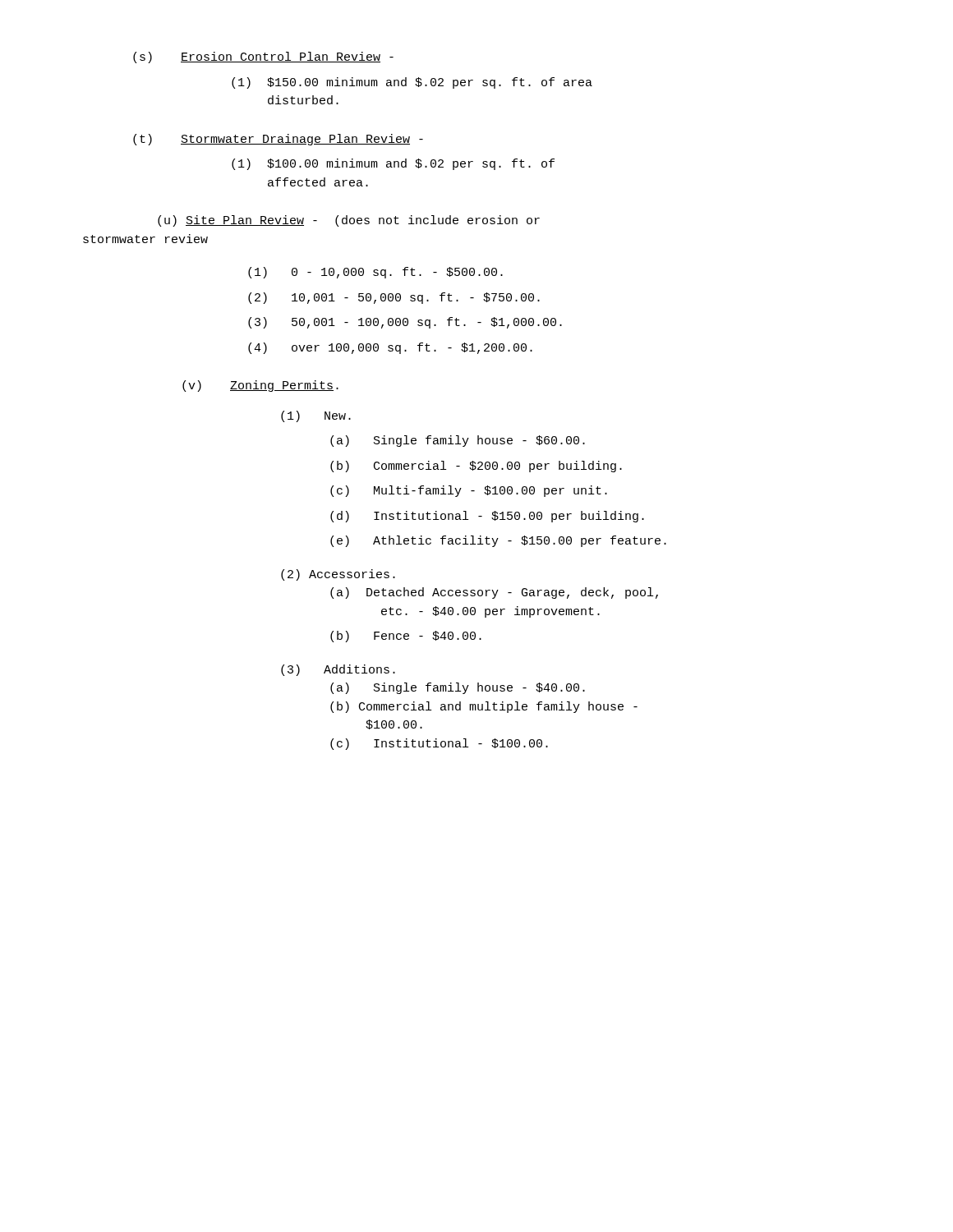Find the text block starting "(t) Stormwater Drainage Plan Review -"
This screenshot has width=953, height=1232.
pos(278,140)
